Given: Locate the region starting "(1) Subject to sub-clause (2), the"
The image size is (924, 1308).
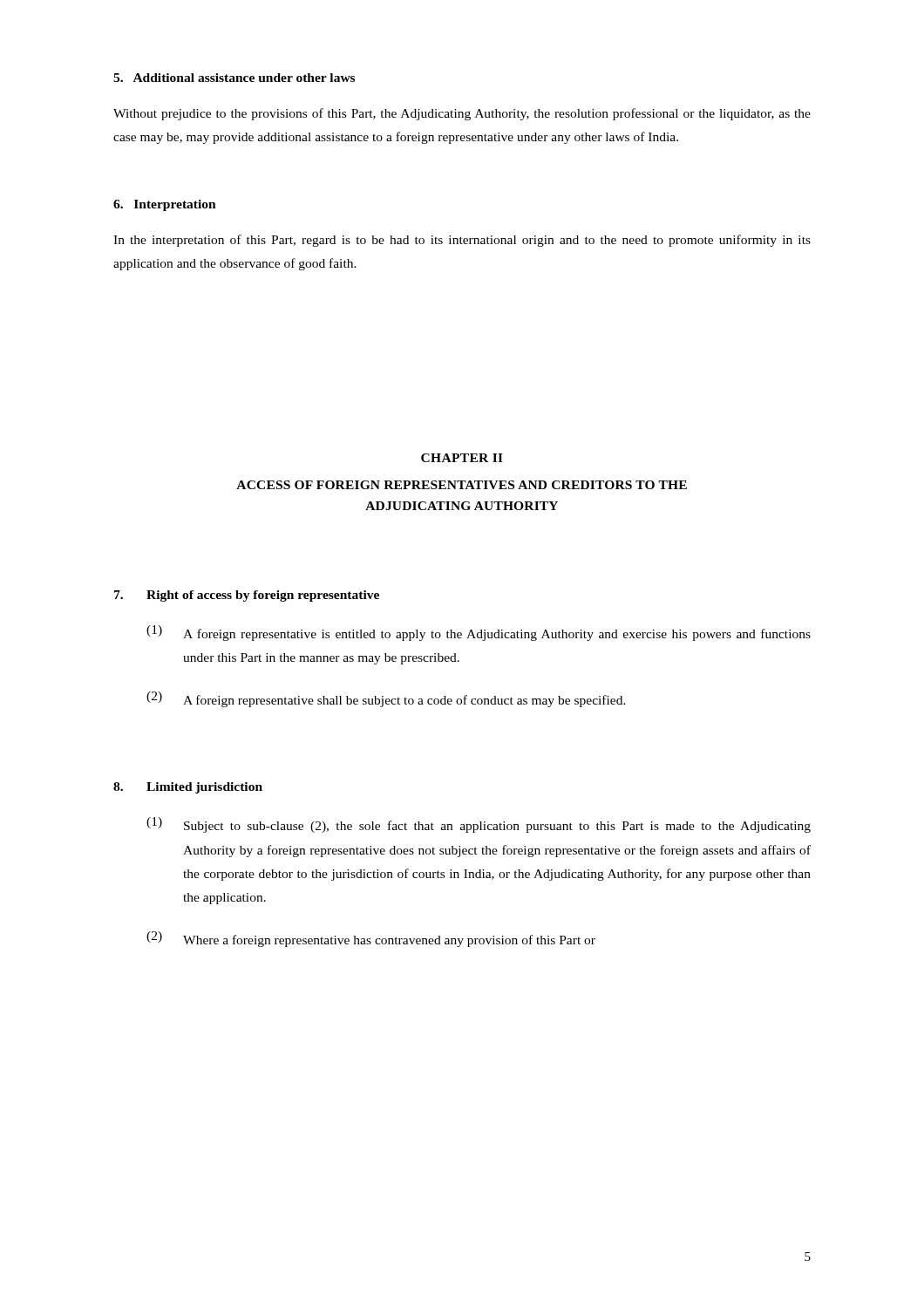Looking at the screenshot, I should point(462,861).
